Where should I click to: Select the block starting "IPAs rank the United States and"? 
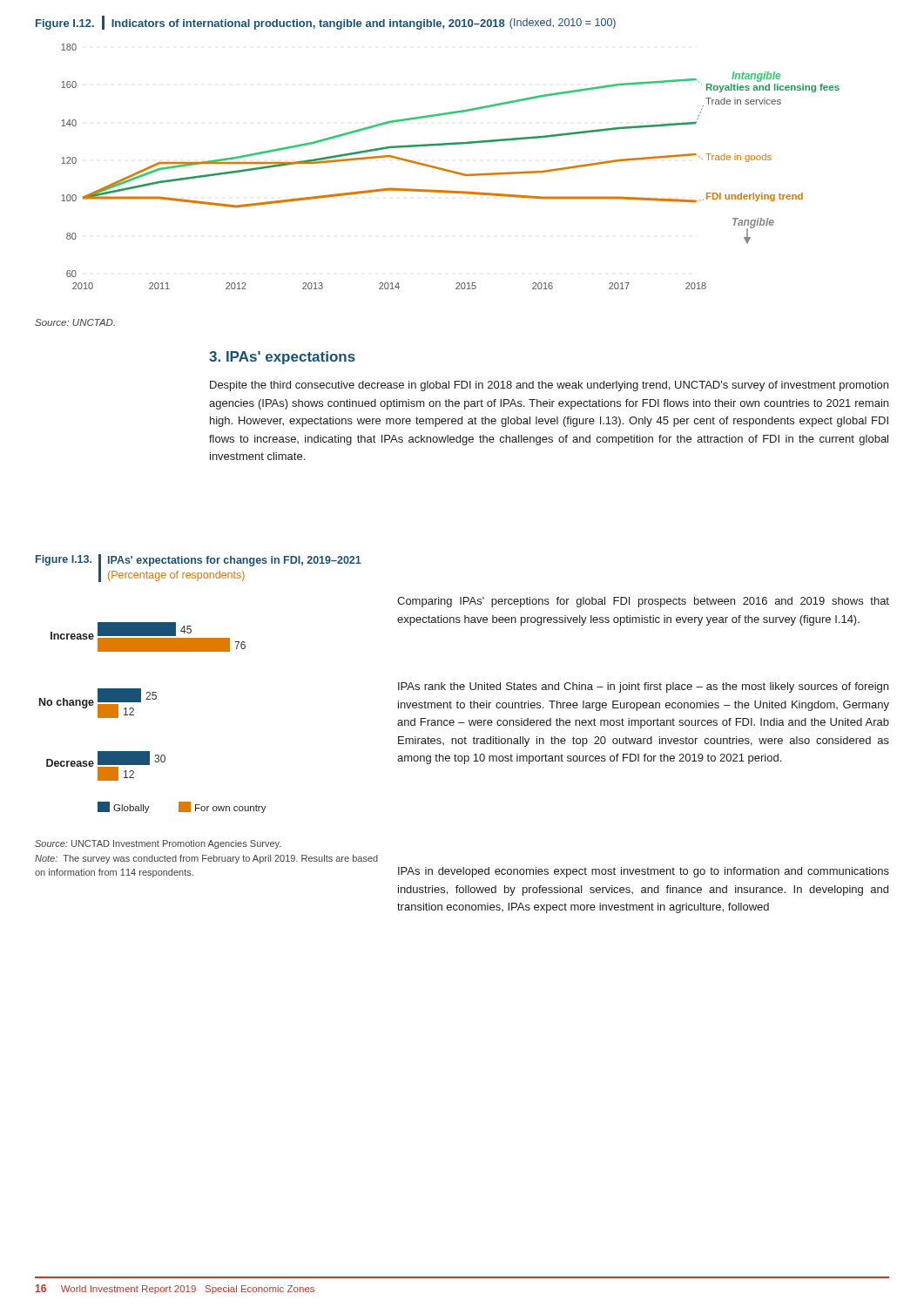pos(643,722)
